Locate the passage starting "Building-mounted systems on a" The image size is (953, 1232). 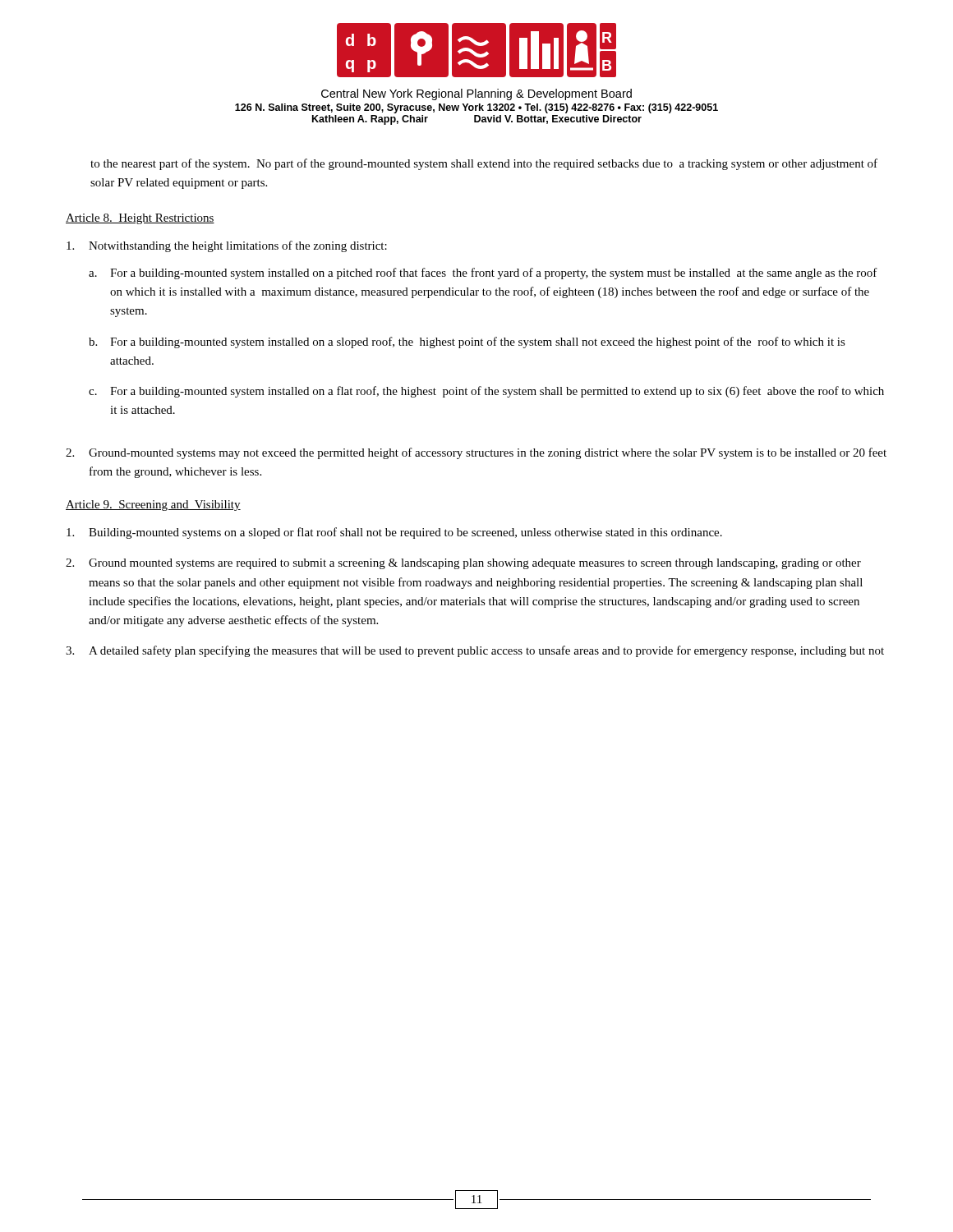476,533
